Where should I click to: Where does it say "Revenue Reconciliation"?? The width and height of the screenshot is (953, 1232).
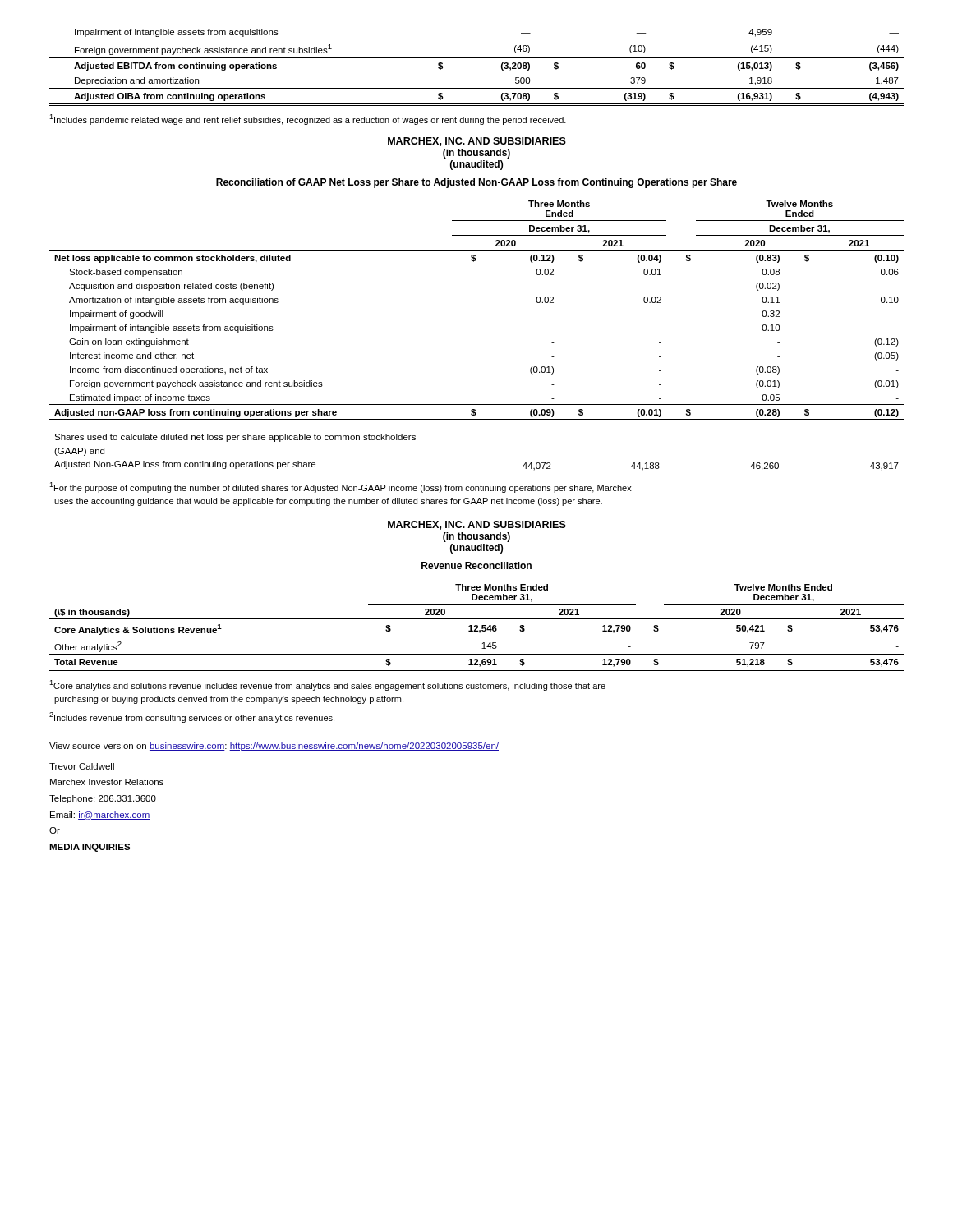pos(476,566)
